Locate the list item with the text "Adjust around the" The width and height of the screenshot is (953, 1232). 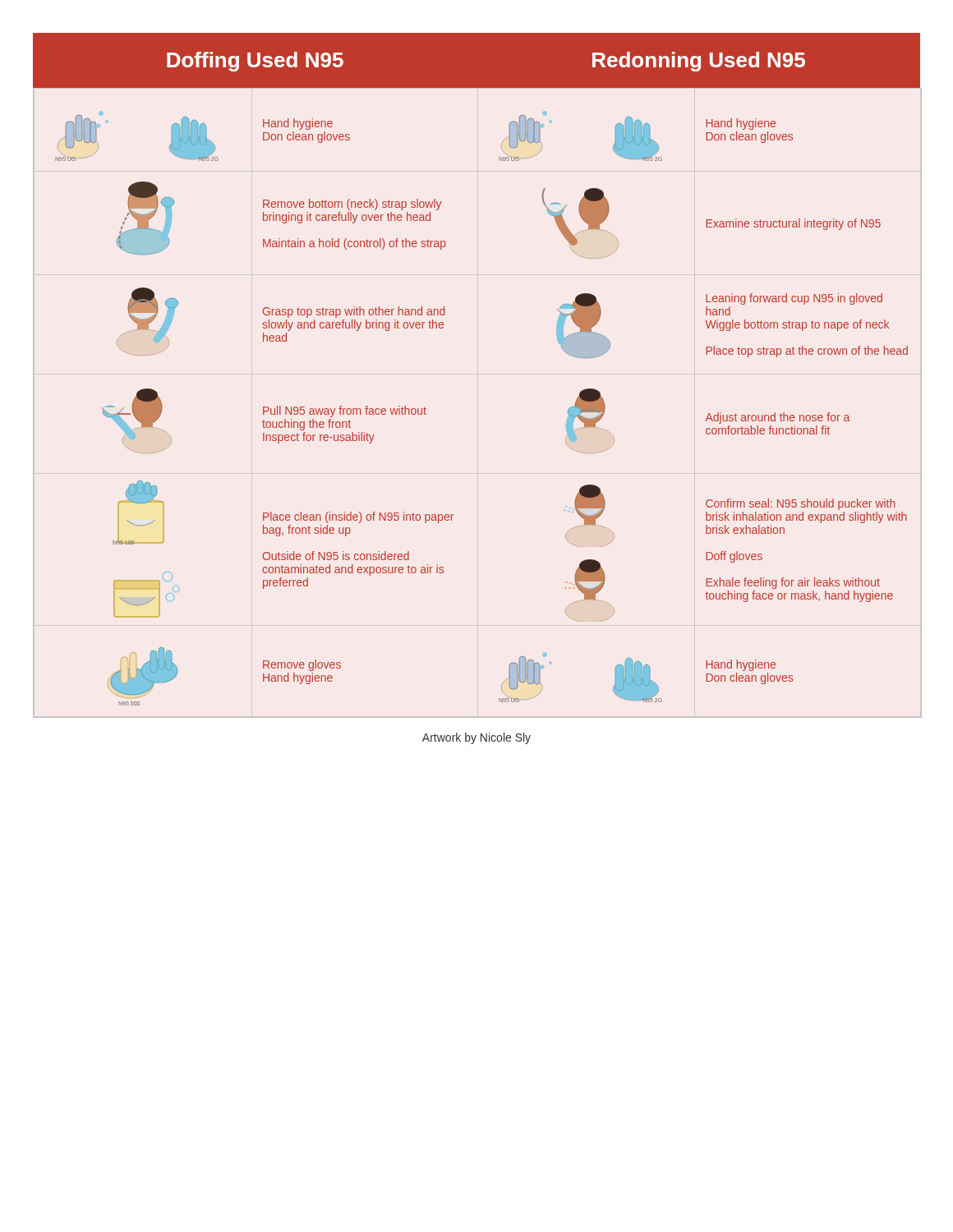(777, 424)
